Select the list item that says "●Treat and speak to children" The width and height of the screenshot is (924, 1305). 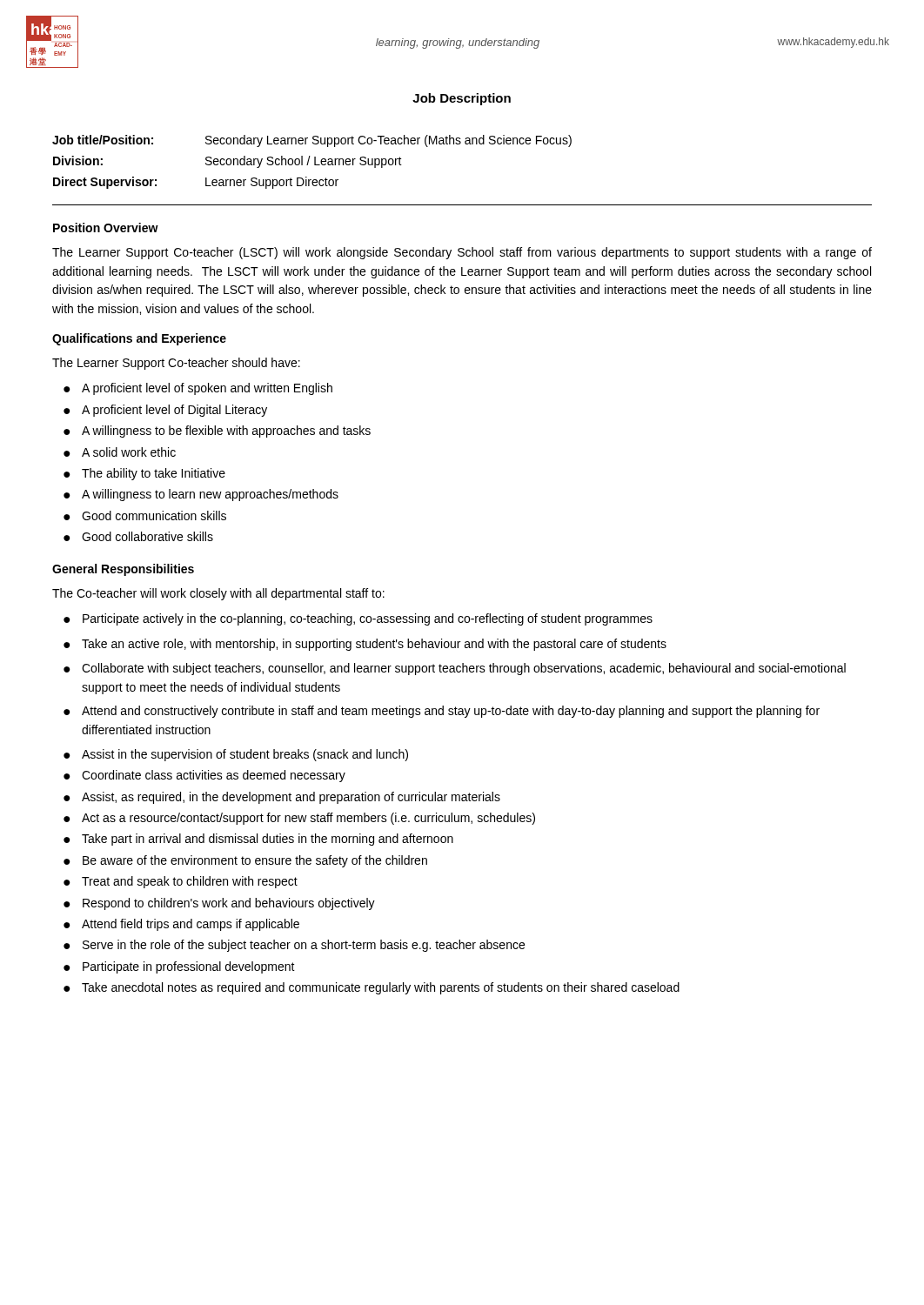pyautogui.click(x=181, y=882)
